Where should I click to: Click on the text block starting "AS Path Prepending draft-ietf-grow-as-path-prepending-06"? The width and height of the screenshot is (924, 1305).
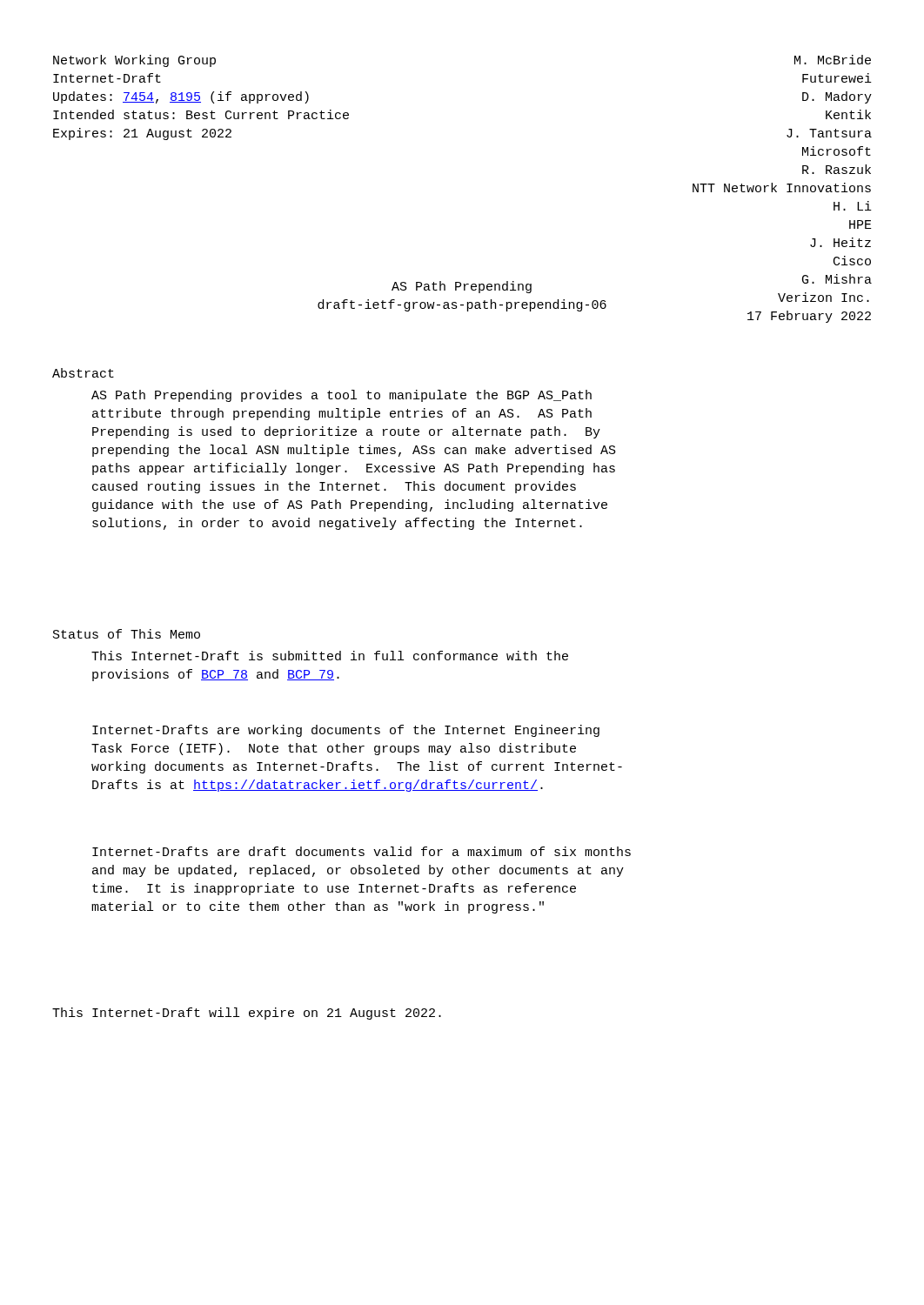[462, 297]
